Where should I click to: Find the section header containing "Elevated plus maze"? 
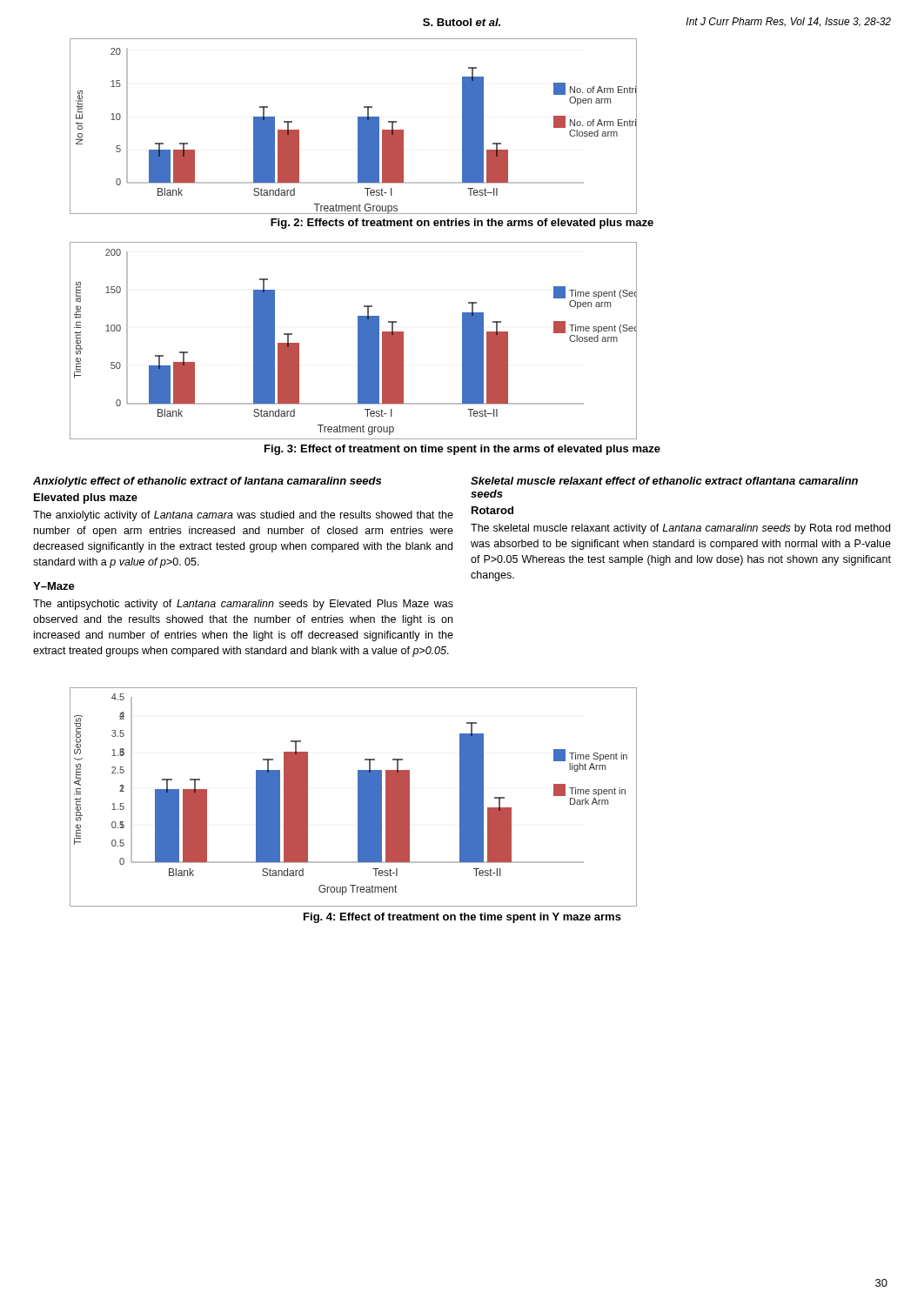[85, 497]
